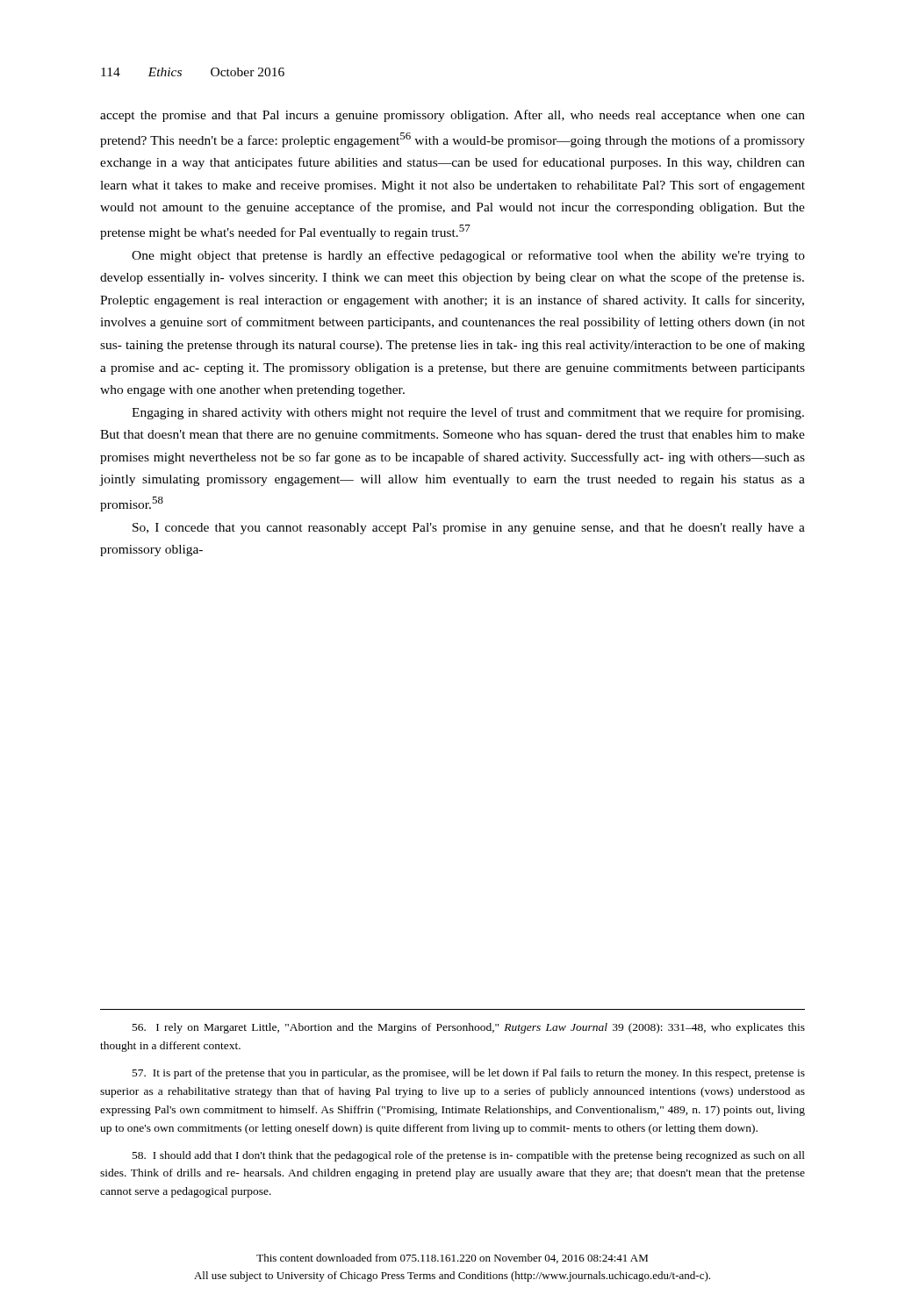This screenshot has height=1316, width=905.
Task: Click the passage that begins "It is part of the pretense that"
Action: 452,1101
